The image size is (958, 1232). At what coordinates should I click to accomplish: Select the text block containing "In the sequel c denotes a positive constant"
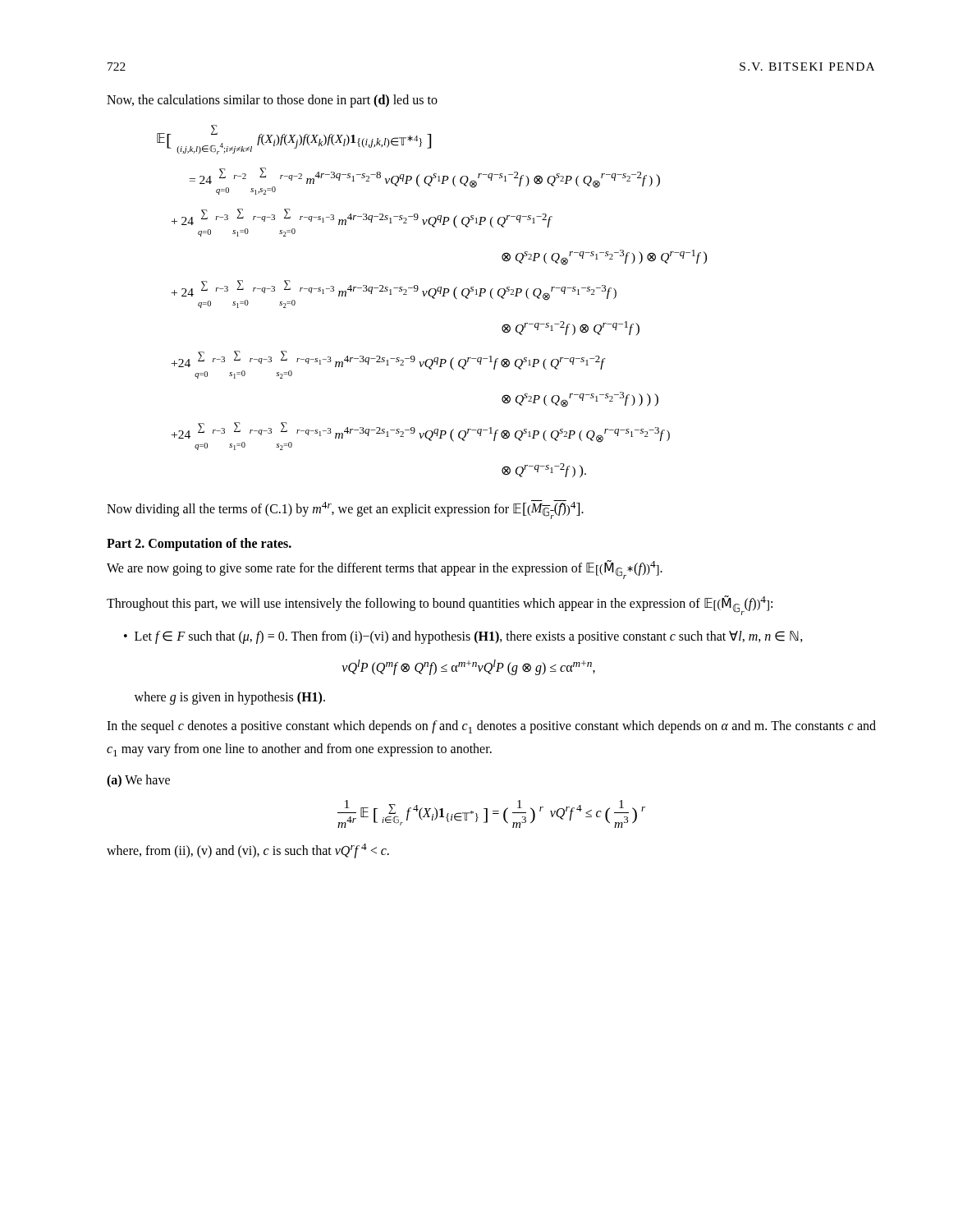point(491,739)
